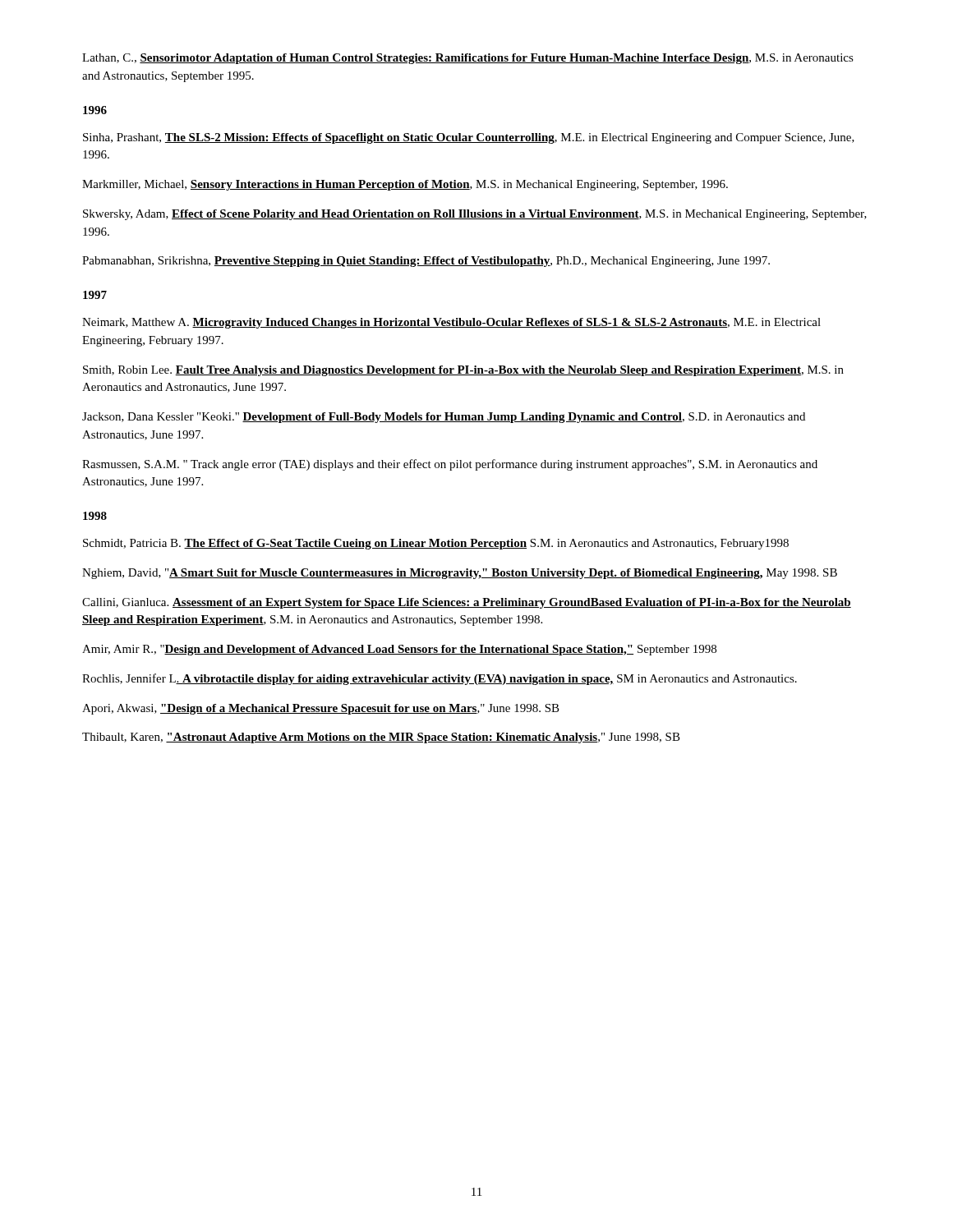This screenshot has width=953, height=1232.
Task: Locate the block of text that opens with "Lathan, C., Sensorimotor Adaptation of Human"
Action: pos(468,66)
